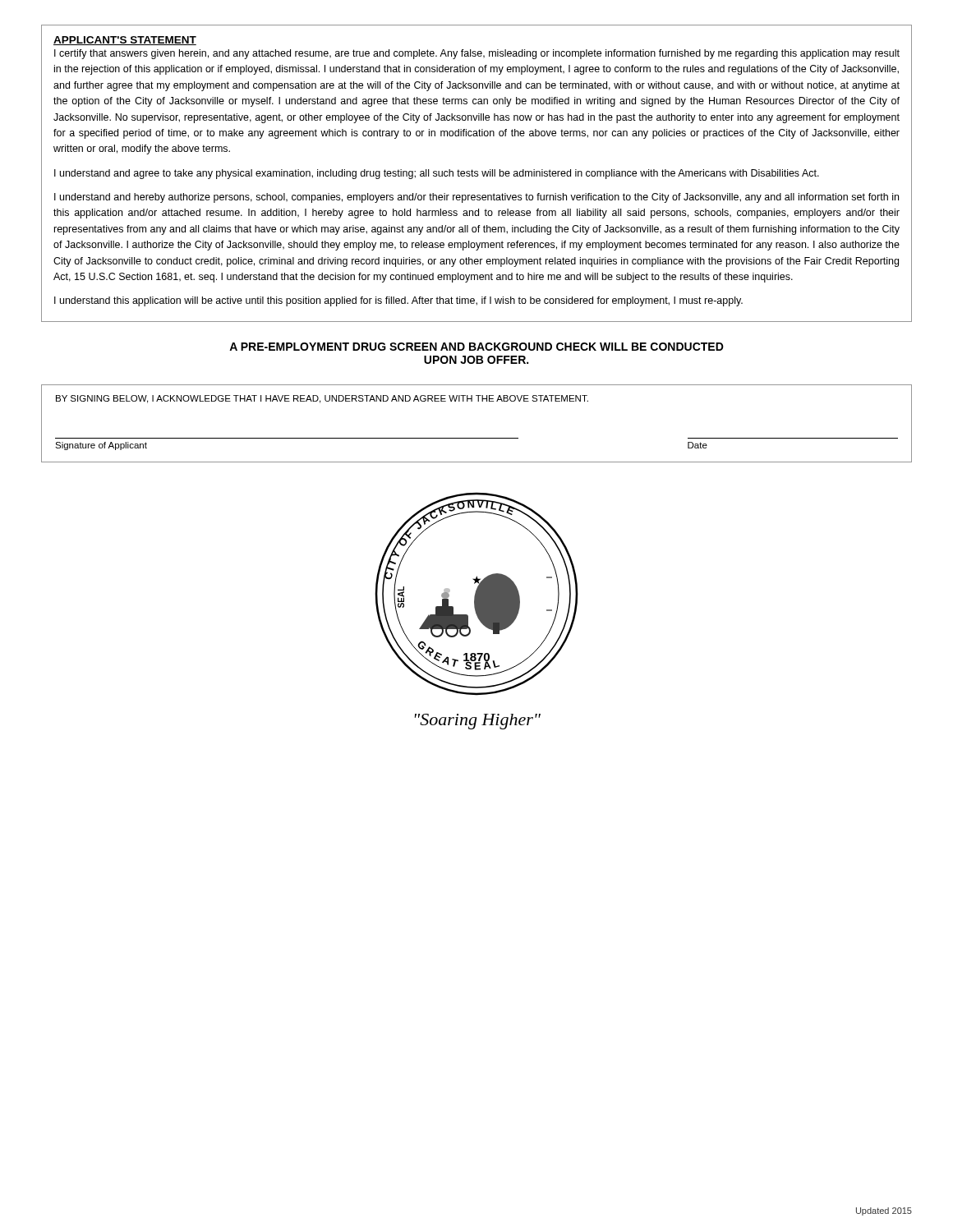Where is the passage that starts "I certify that"?
This screenshot has width=953, height=1232.
coord(476,101)
